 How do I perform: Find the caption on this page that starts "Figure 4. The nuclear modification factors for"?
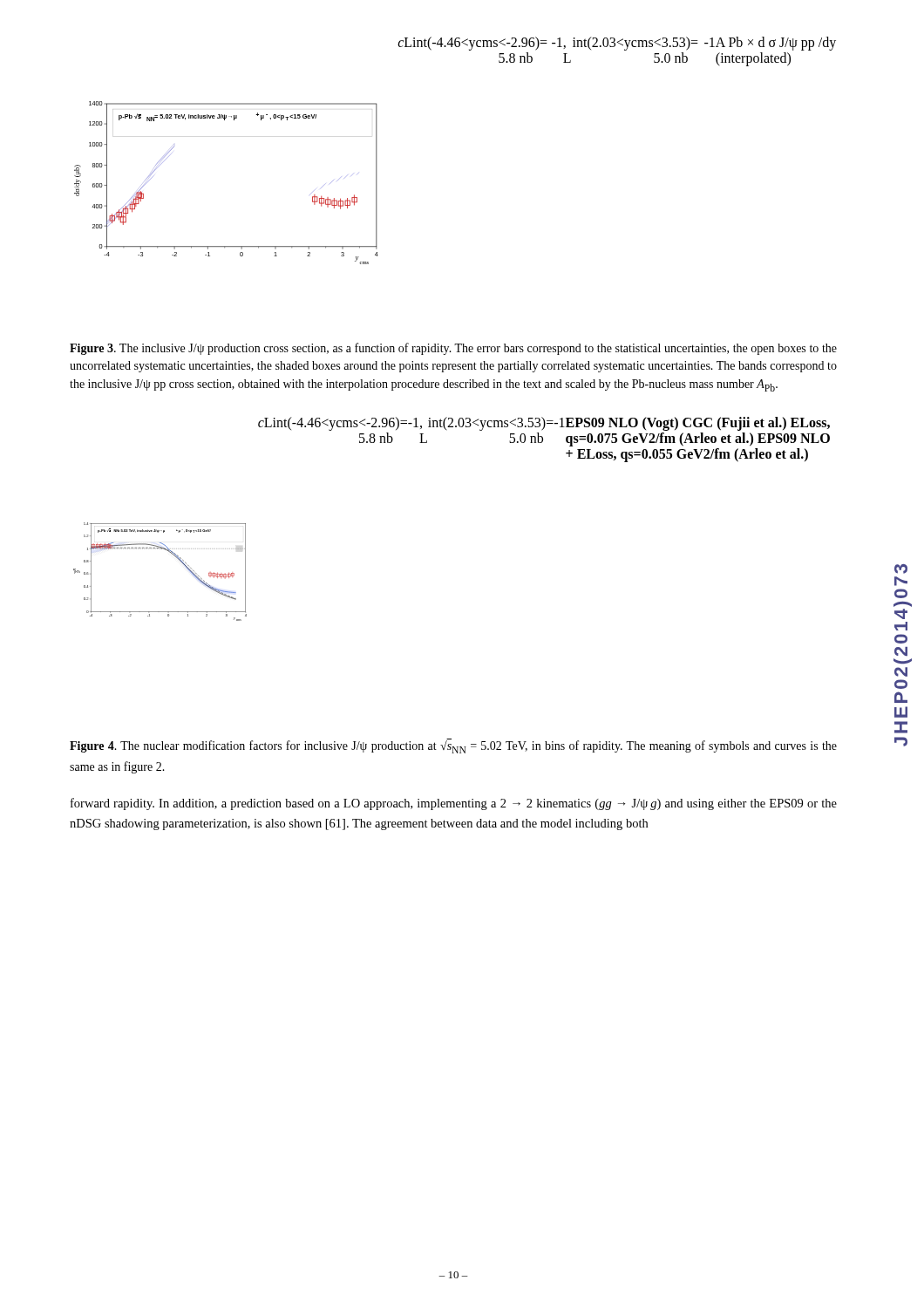tap(453, 757)
